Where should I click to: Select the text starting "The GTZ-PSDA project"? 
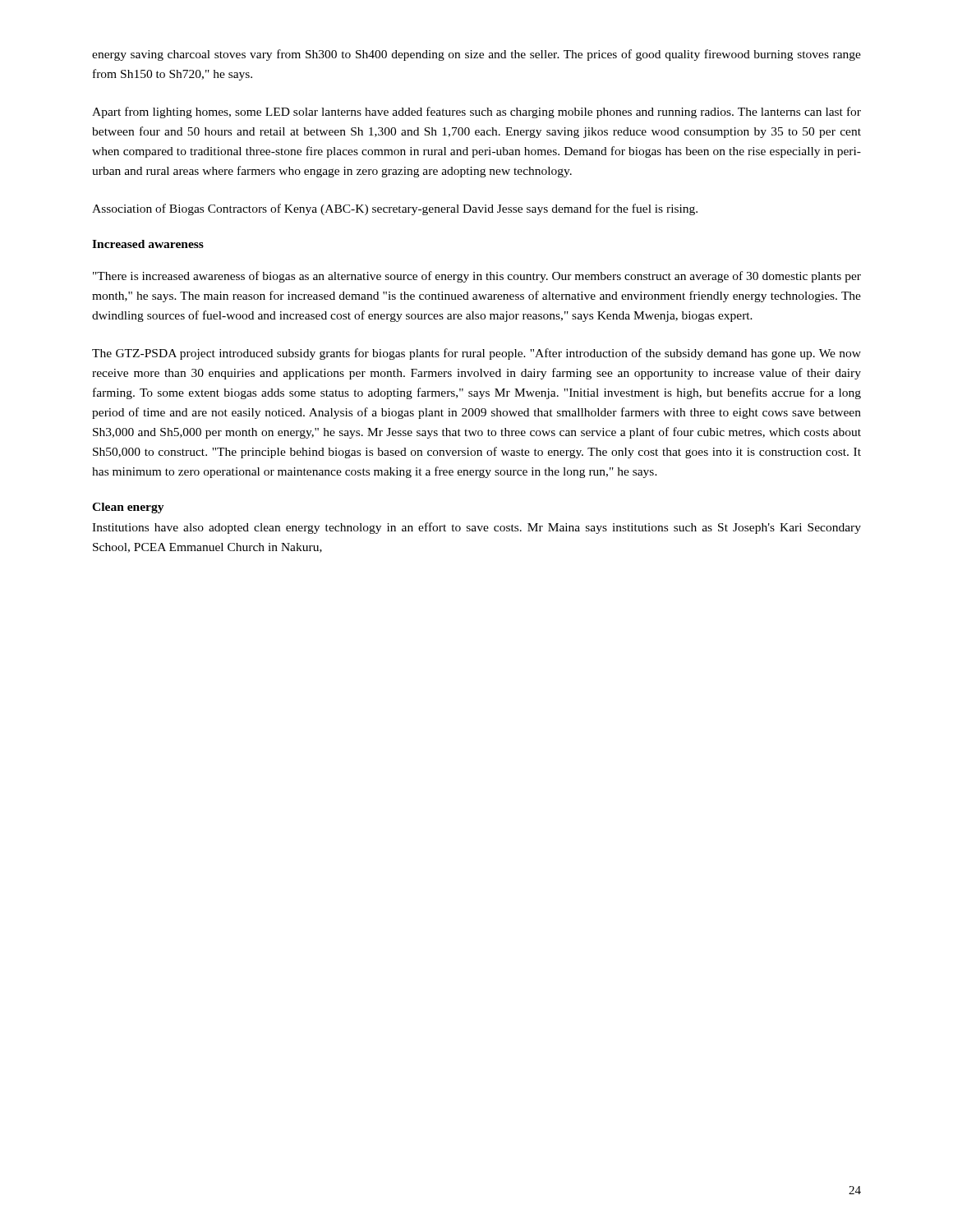pos(476,412)
